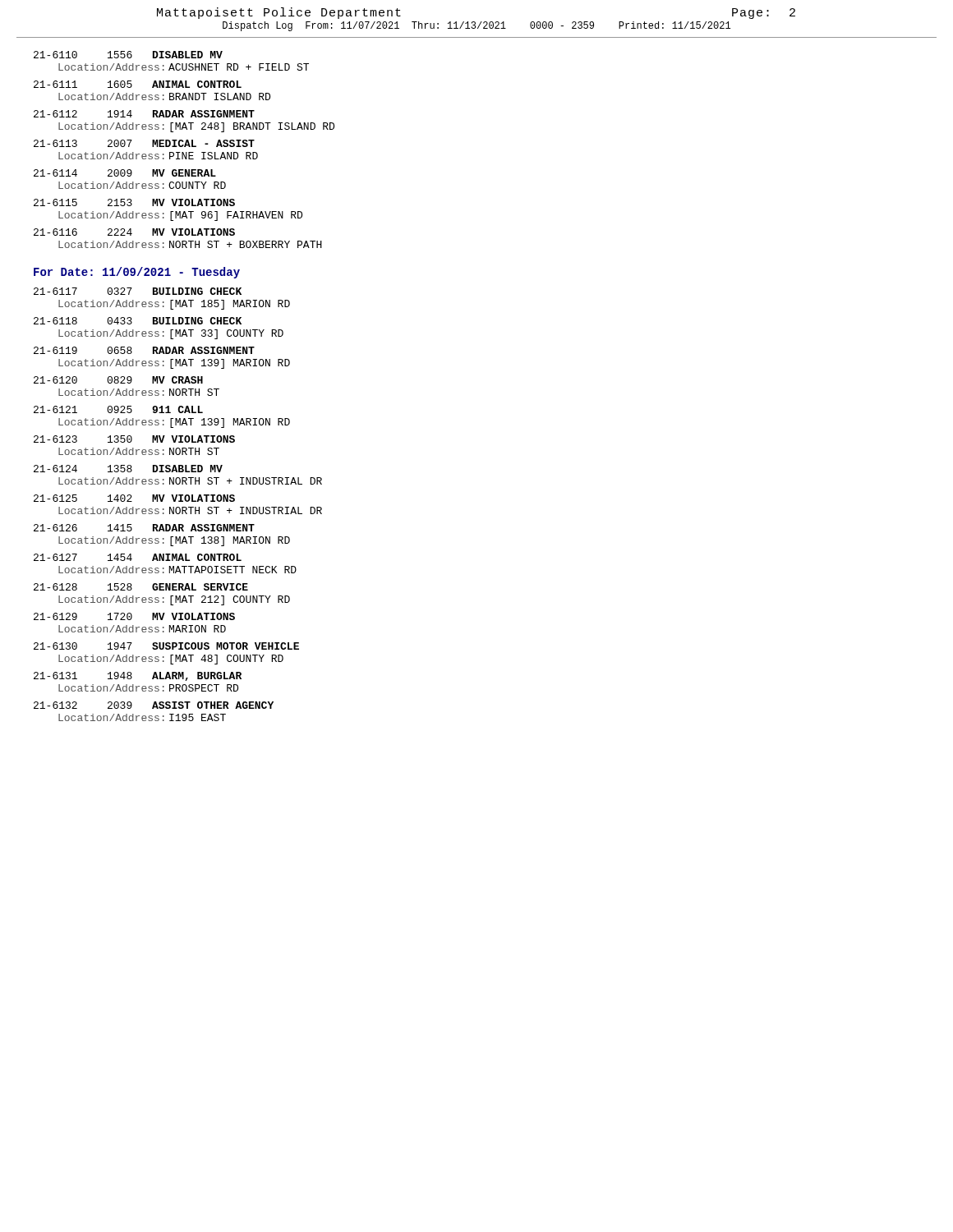Find the block on this page that starts "21-6128 1528 GENERAL SERVICE Location/Address: [MAT"

pos(162,594)
